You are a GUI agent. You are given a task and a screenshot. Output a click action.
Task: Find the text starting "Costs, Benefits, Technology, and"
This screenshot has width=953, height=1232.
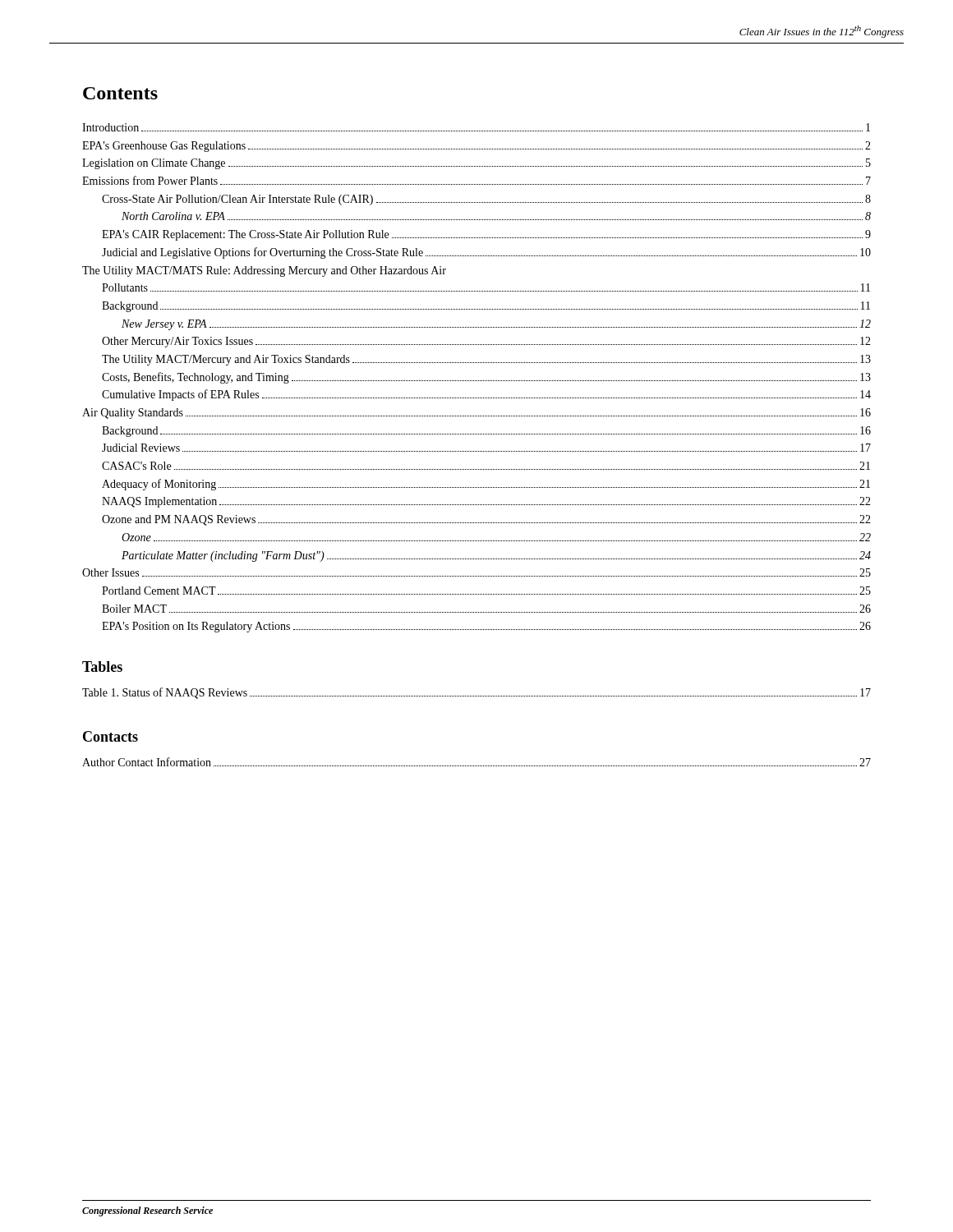pos(486,377)
